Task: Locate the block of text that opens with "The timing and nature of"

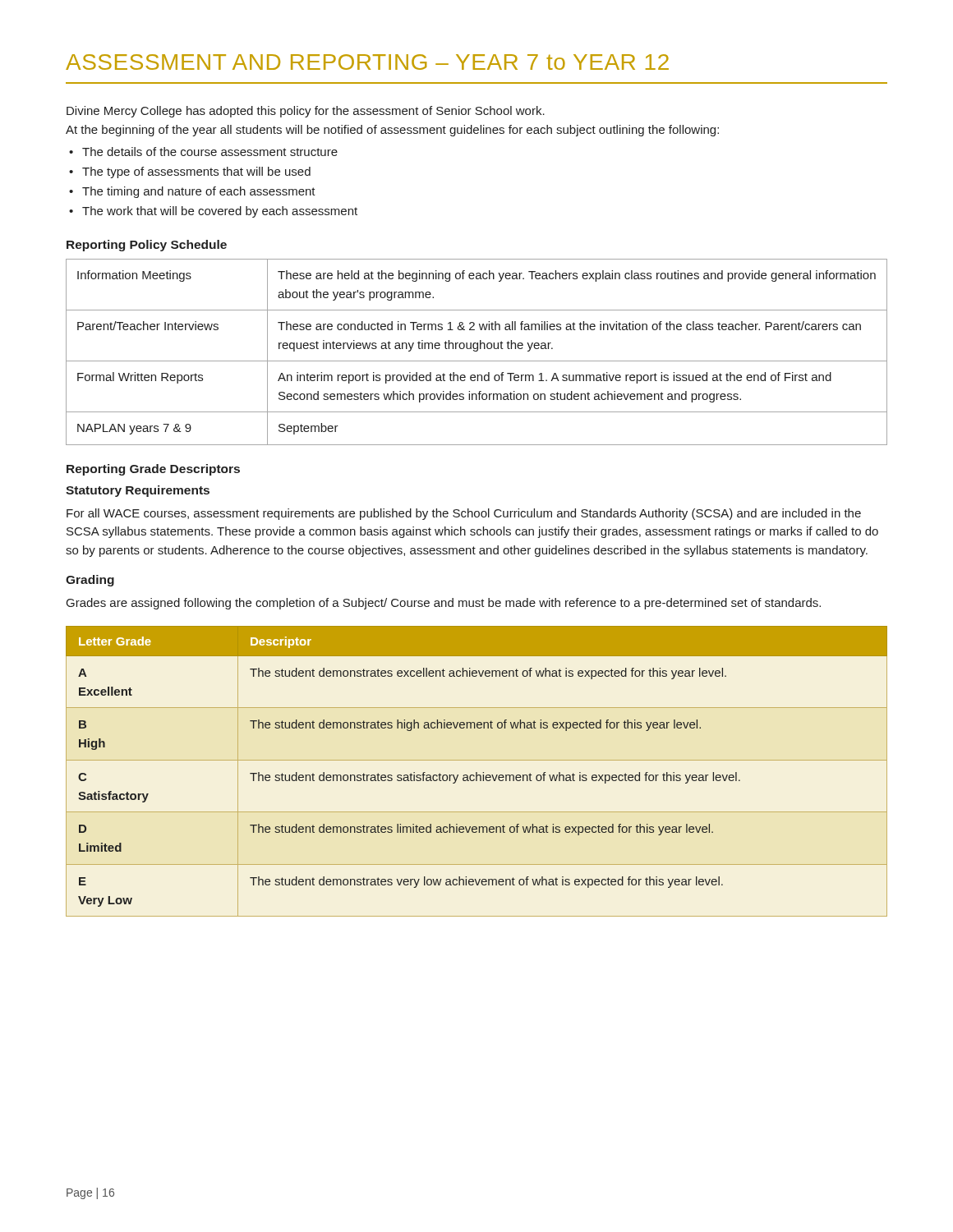Action: [x=199, y=191]
